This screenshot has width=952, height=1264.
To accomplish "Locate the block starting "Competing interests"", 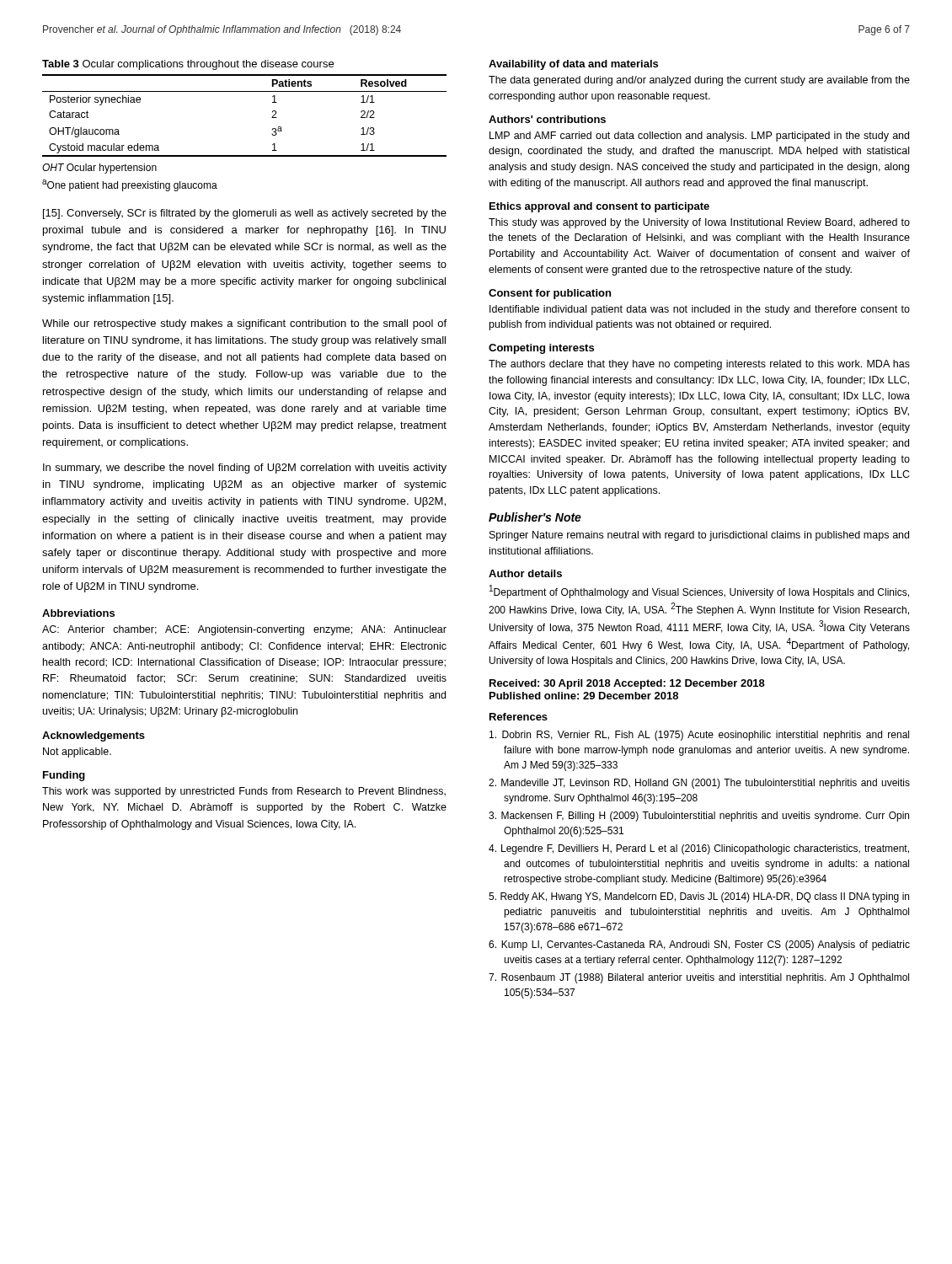I will point(542,348).
